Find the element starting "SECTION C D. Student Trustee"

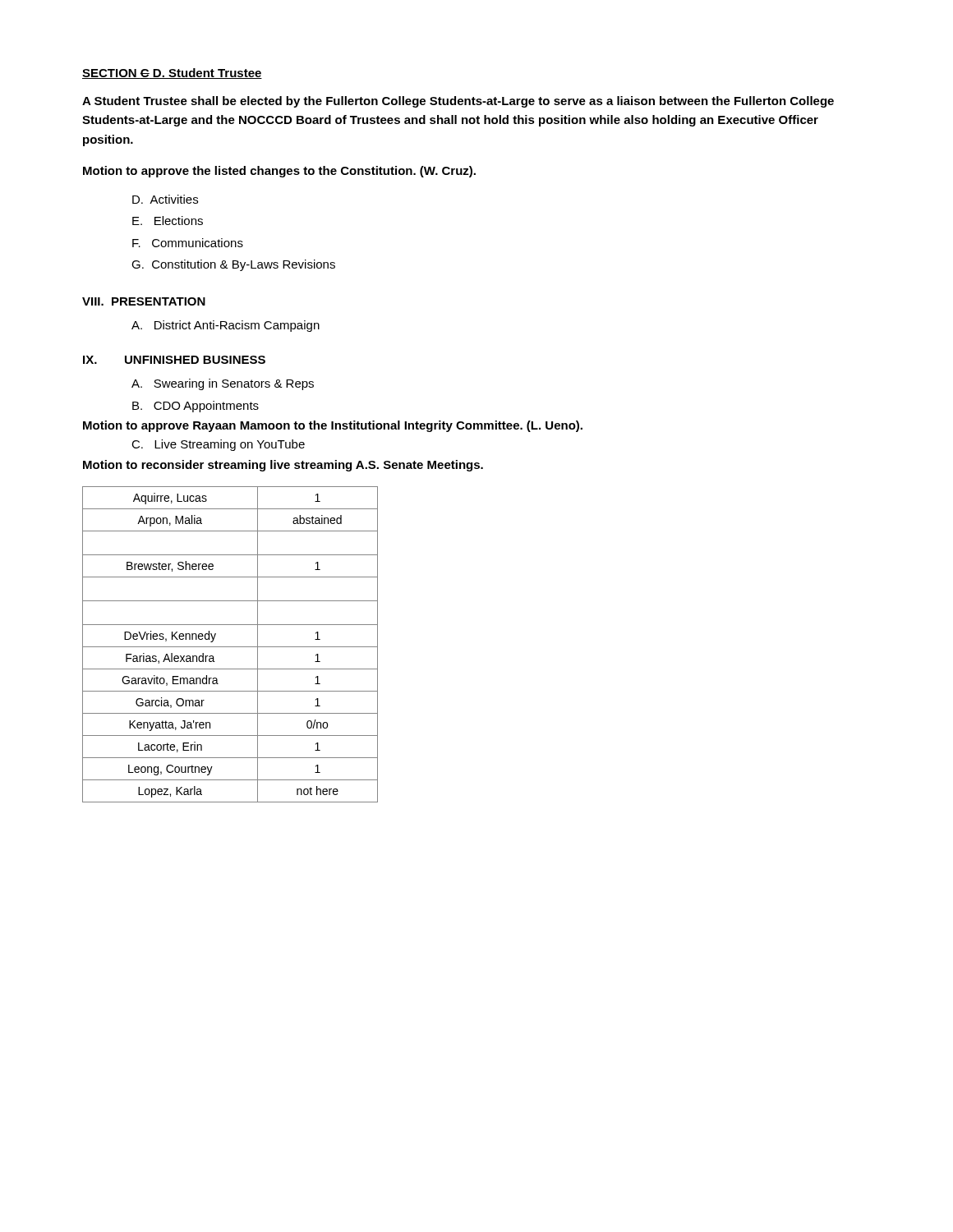click(x=172, y=73)
